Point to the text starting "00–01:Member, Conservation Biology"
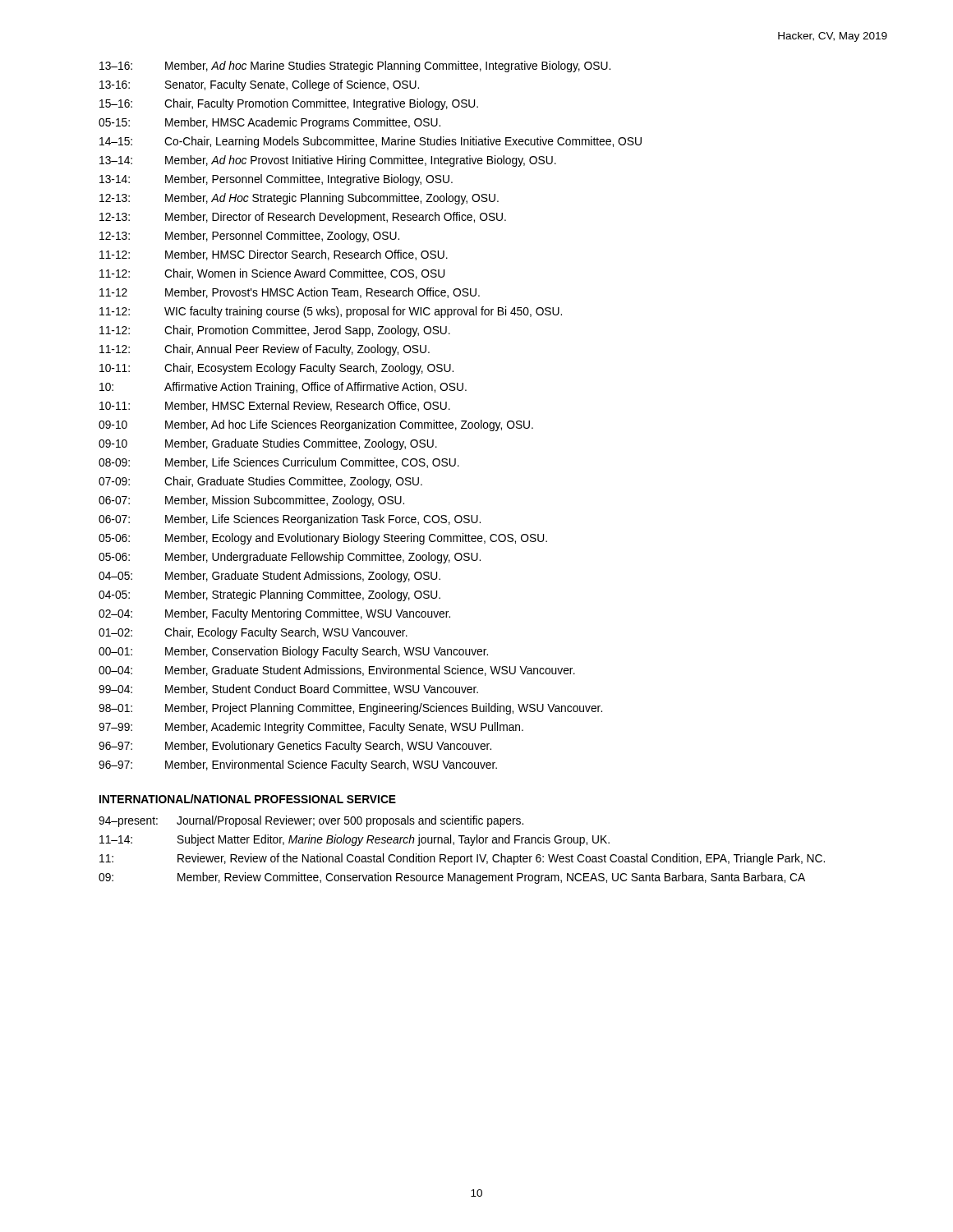Image resolution: width=953 pixels, height=1232 pixels. pyautogui.click(x=493, y=653)
